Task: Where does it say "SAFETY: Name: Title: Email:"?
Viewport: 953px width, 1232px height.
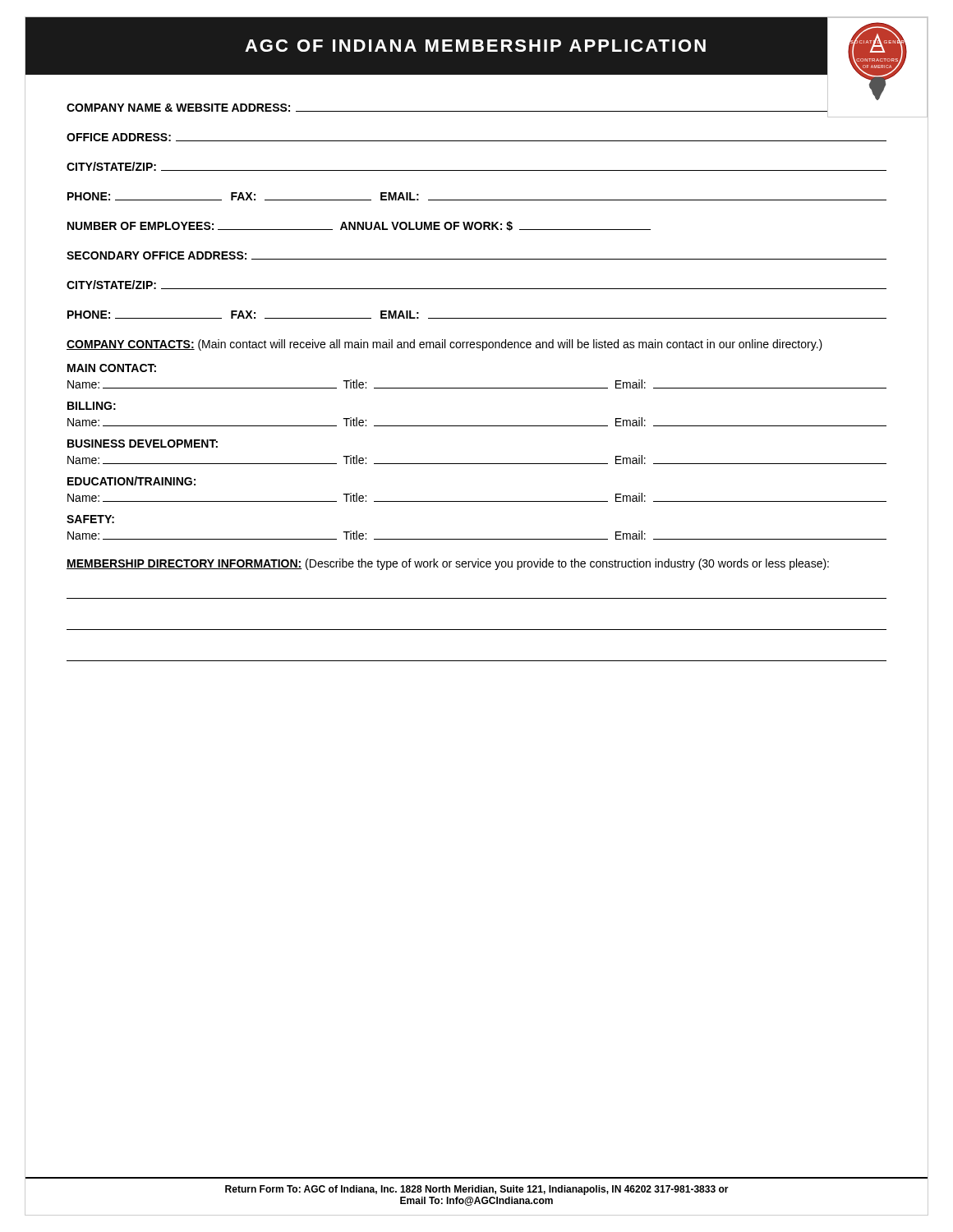Action: 476,527
